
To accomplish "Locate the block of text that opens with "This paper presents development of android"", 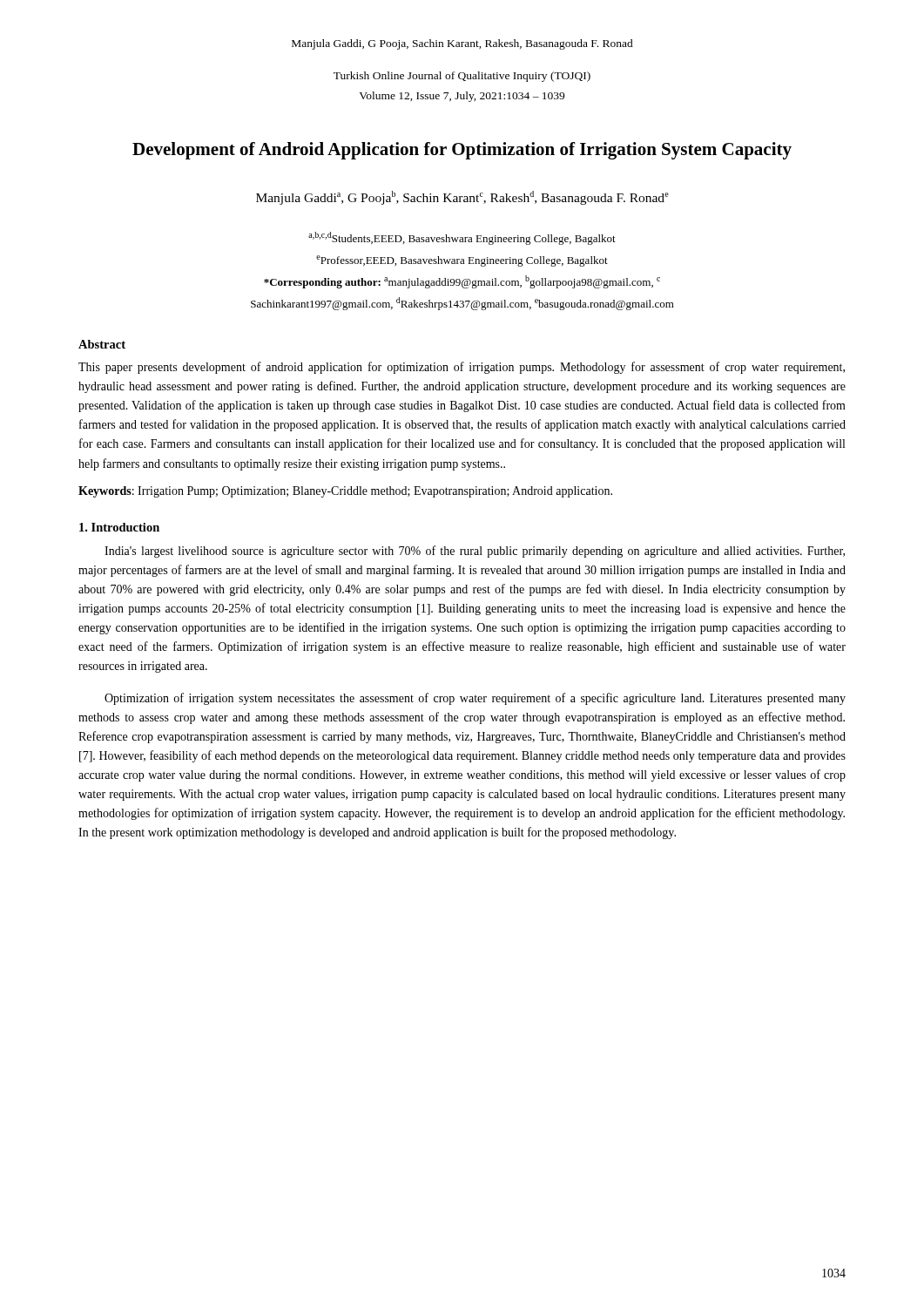I will 462,415.
